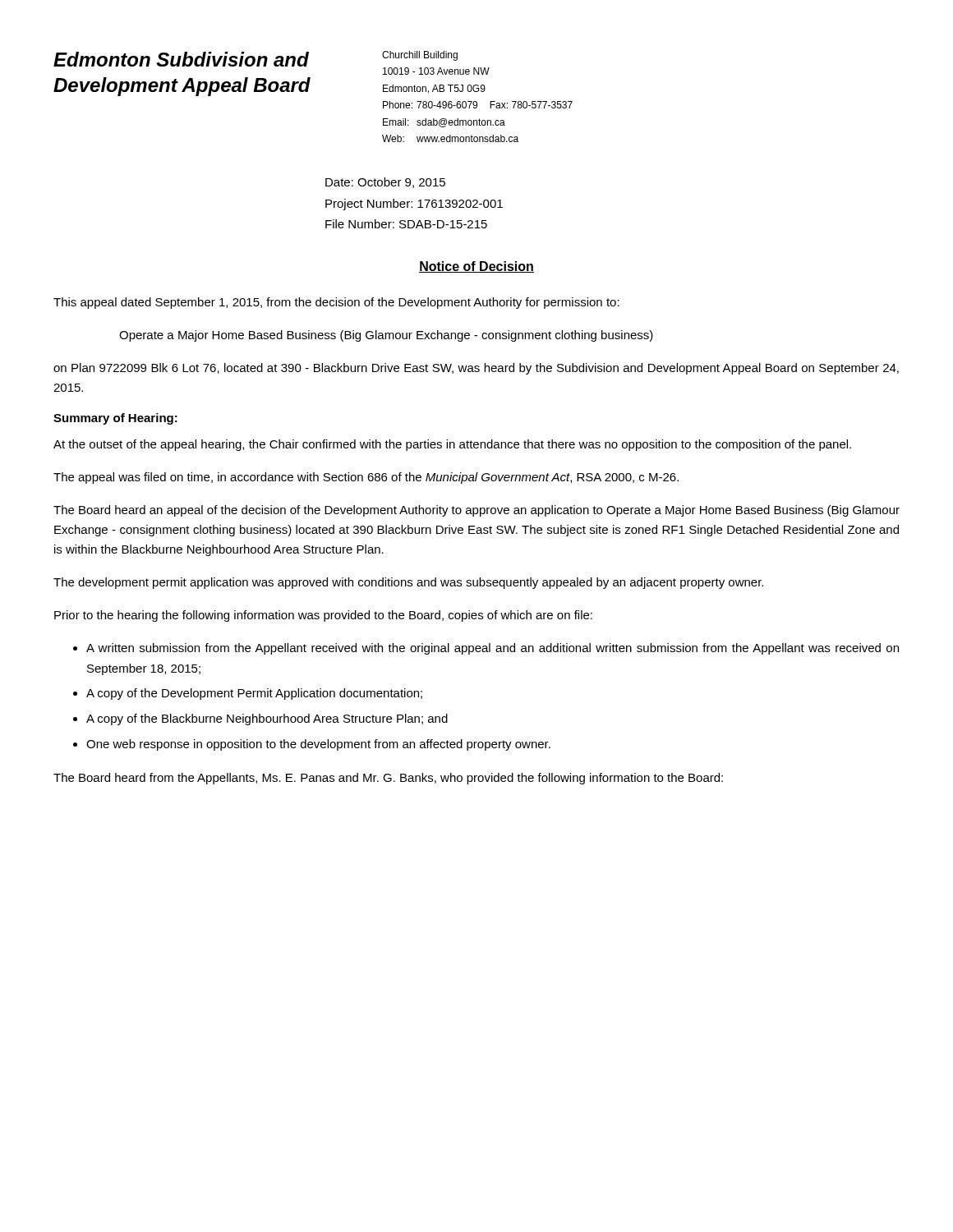Click on the text block starting "This appeal dated September 1,"
This screenshot has height=1232, width=953.
(337, 302)
